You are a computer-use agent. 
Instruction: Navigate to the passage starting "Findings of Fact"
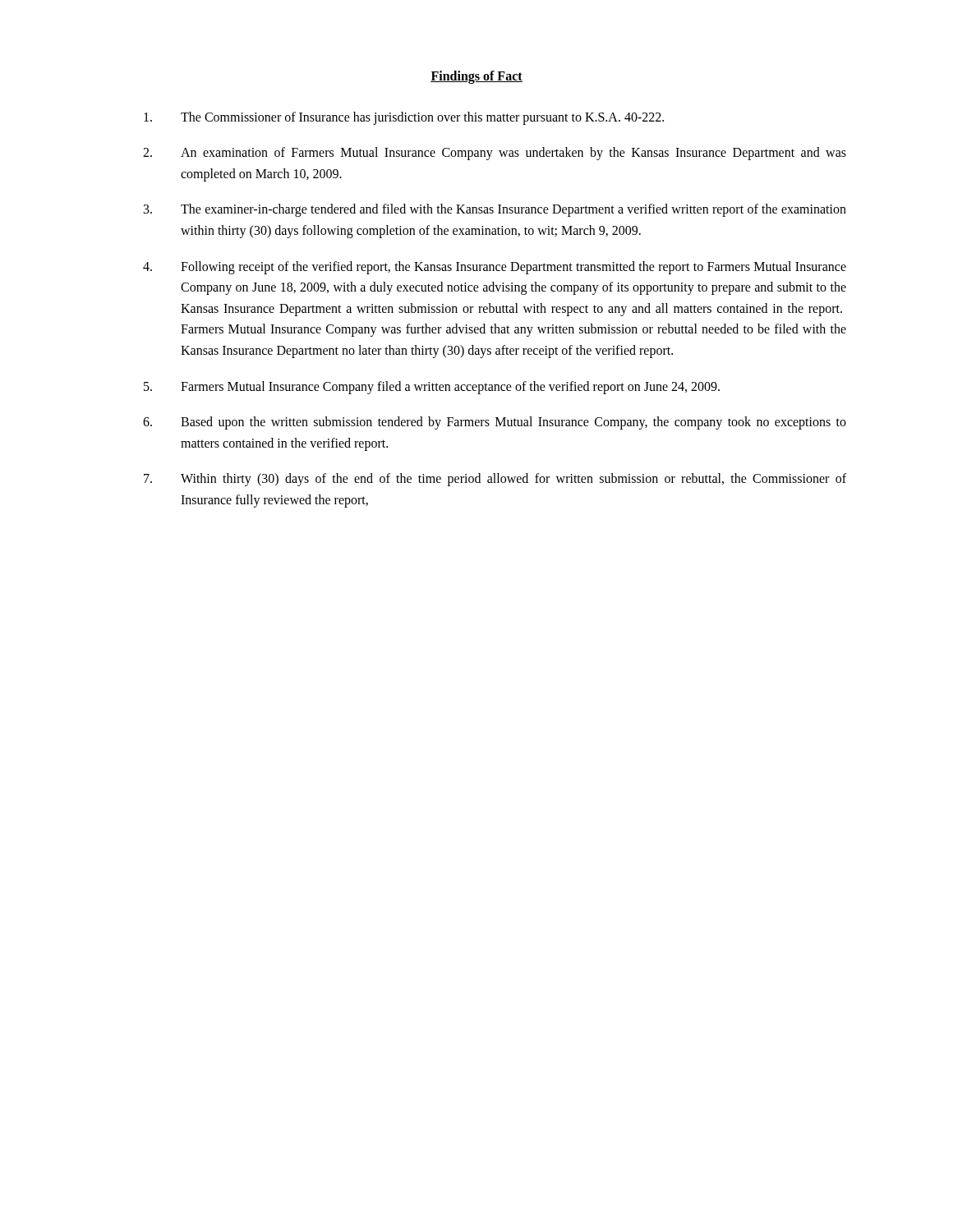476,76
